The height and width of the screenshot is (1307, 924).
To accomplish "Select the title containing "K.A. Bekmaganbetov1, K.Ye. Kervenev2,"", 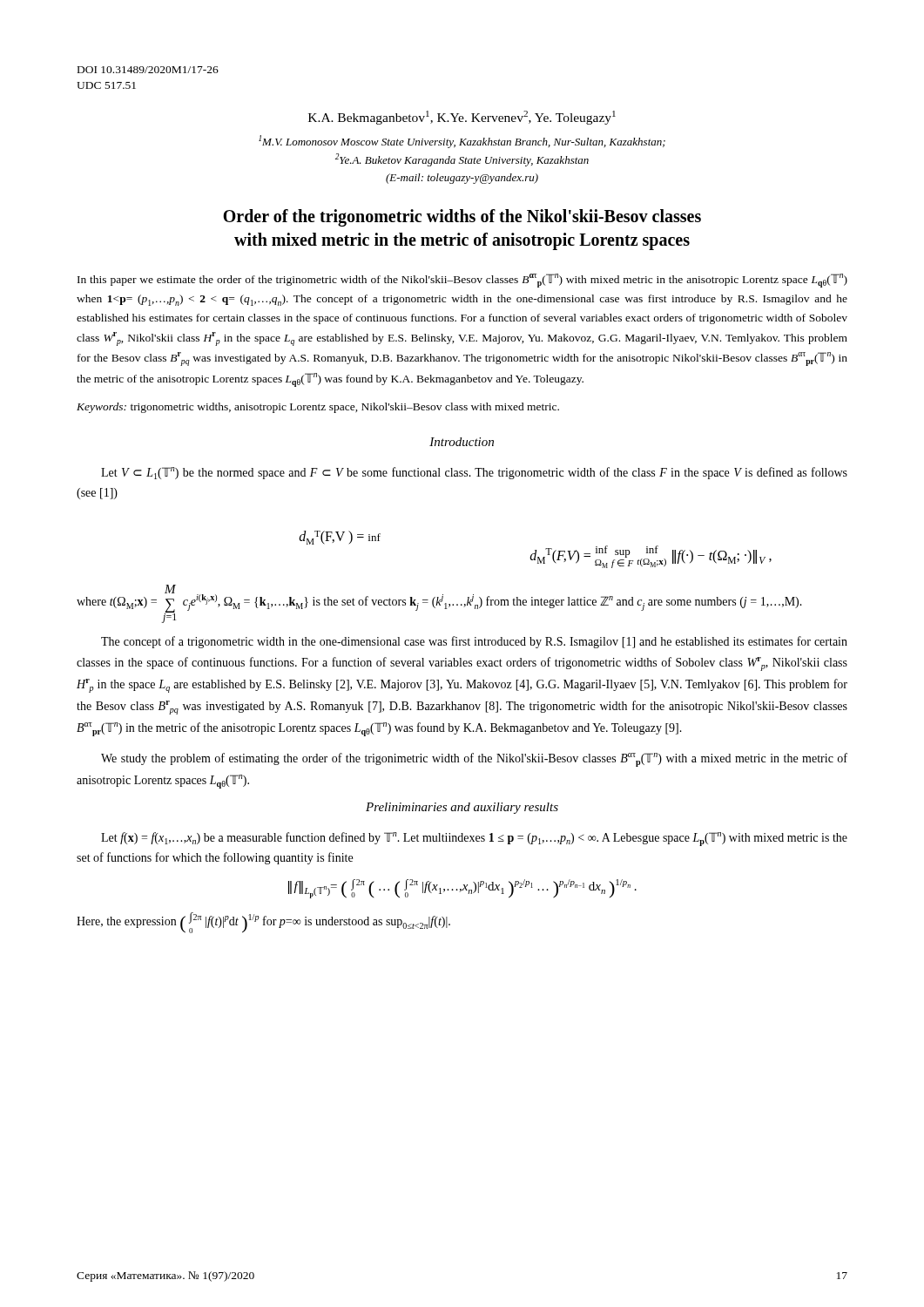I will click(x=462, y=116).
